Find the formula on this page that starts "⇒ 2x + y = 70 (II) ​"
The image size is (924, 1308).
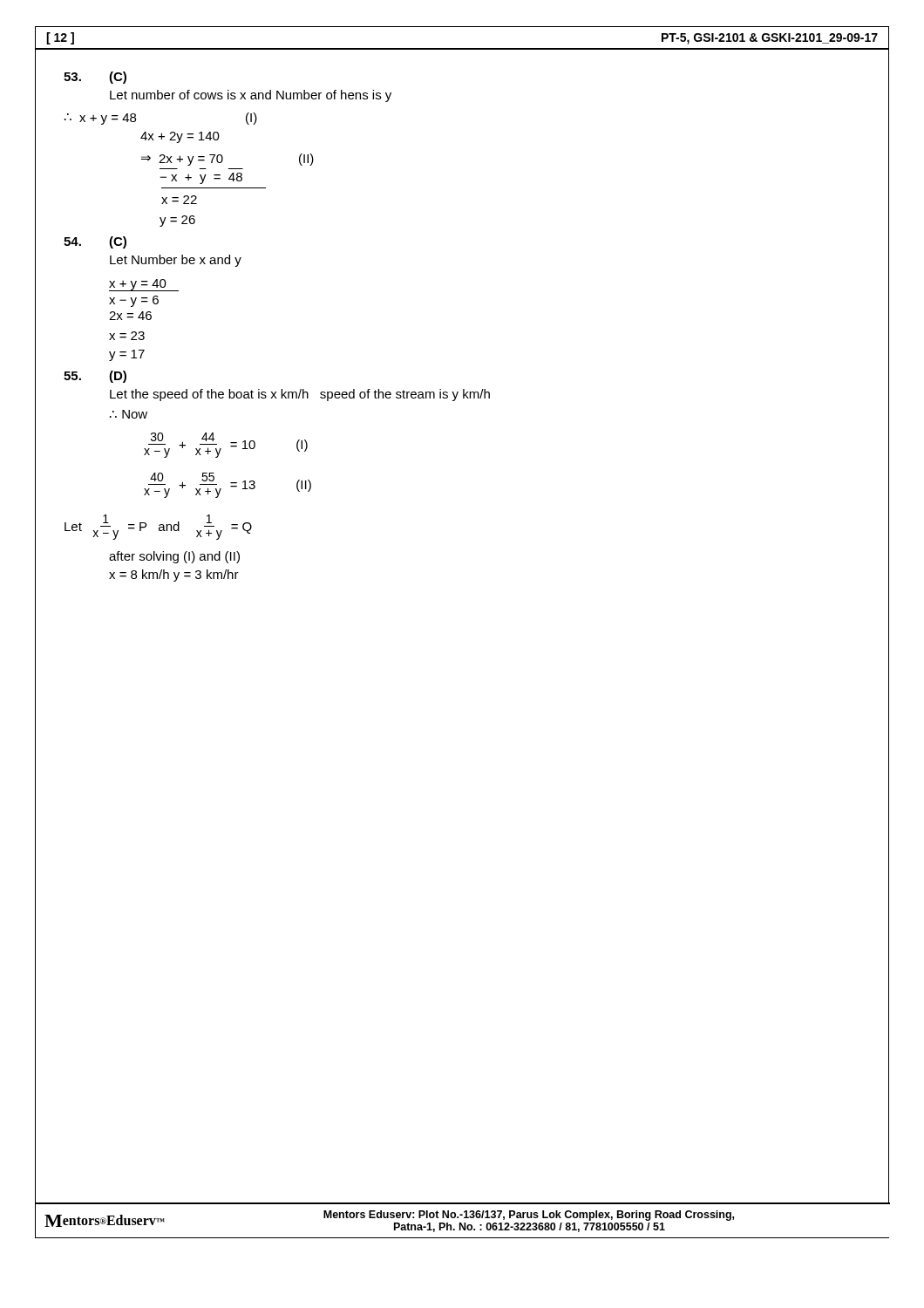[228, 179]
